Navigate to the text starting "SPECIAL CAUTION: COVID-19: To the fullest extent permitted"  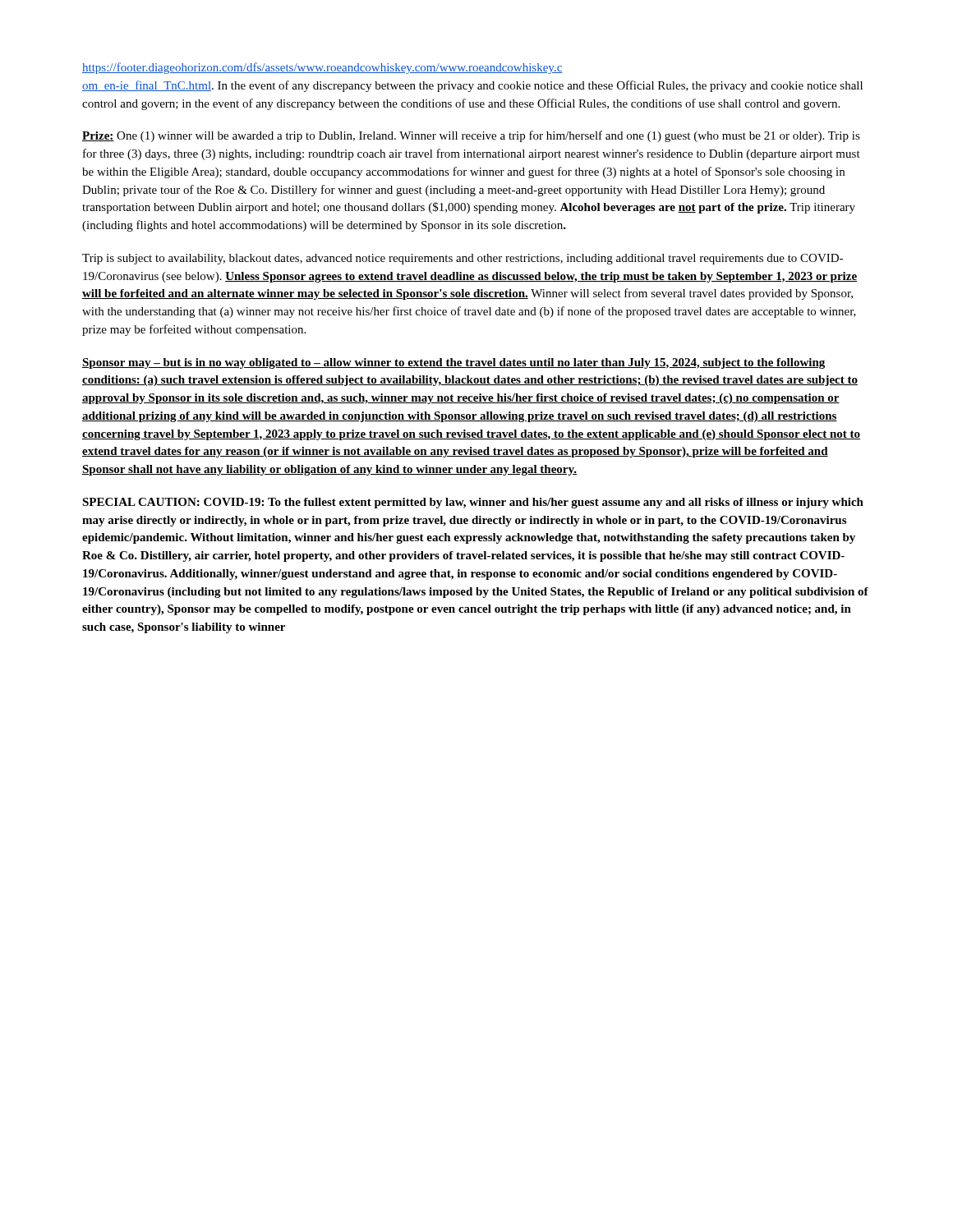tap(475, 564)
